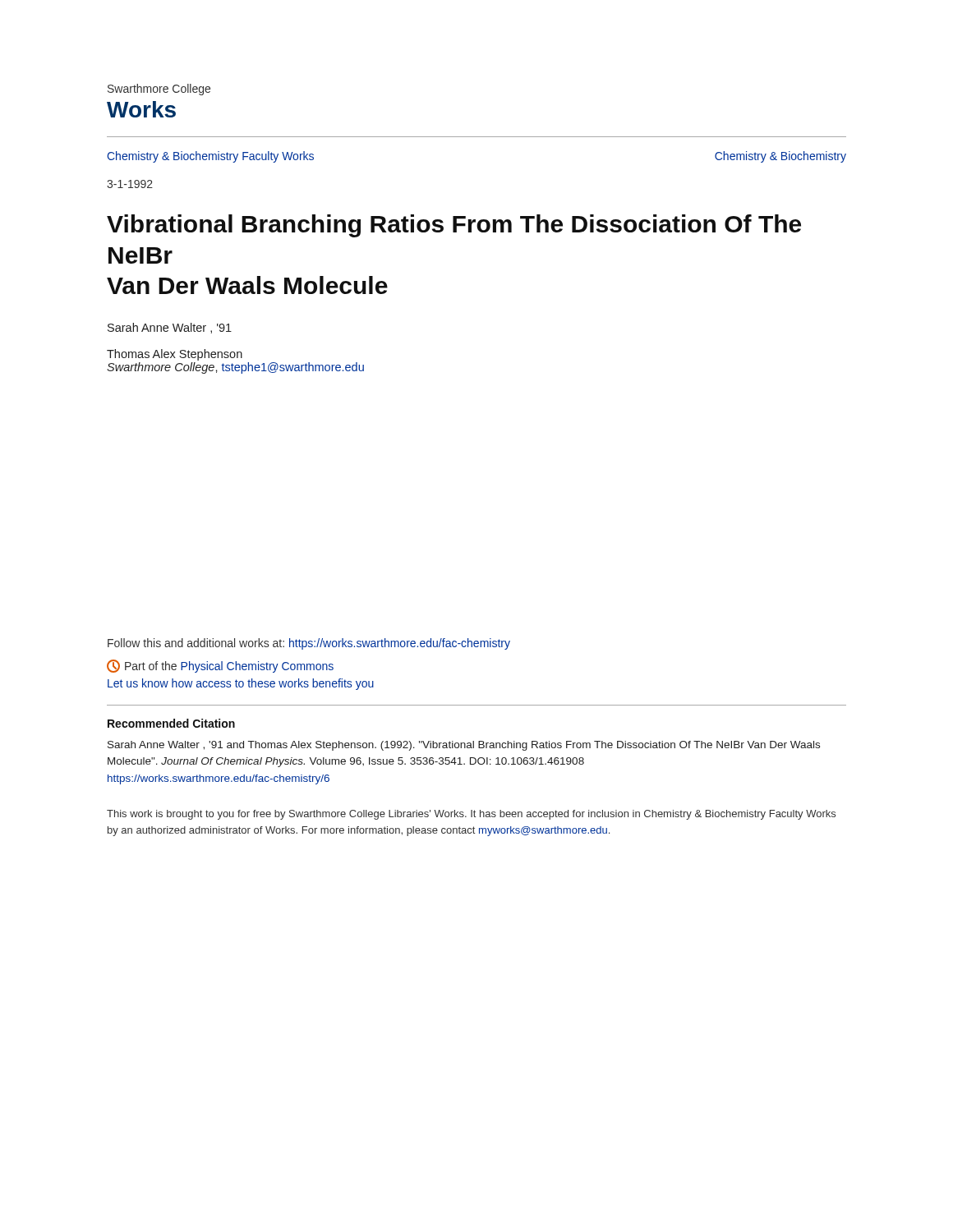
Task: Point to "Recommended Citation"
Action: [171, 723]
